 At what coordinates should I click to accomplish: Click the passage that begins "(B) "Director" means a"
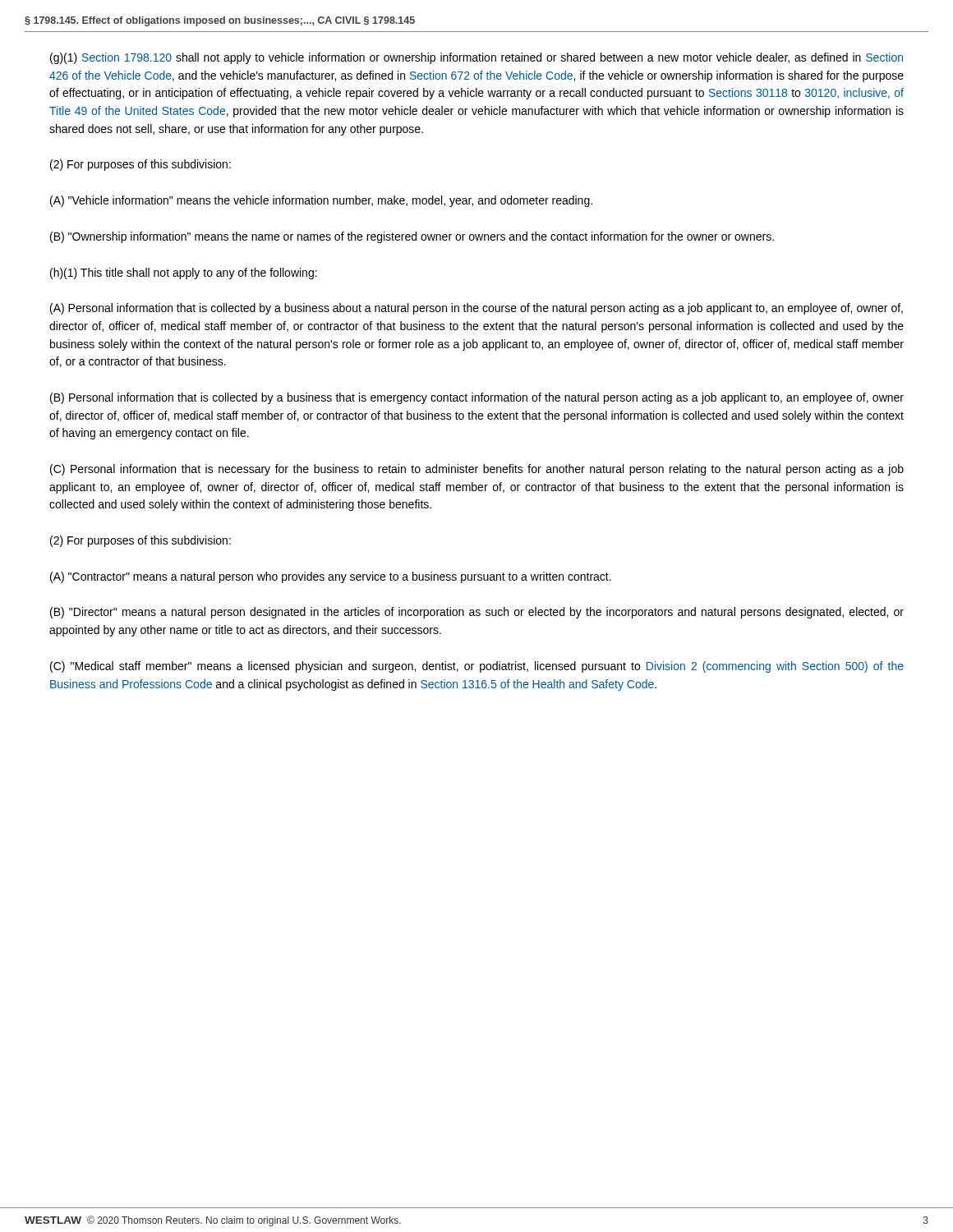tap(476, 621)
